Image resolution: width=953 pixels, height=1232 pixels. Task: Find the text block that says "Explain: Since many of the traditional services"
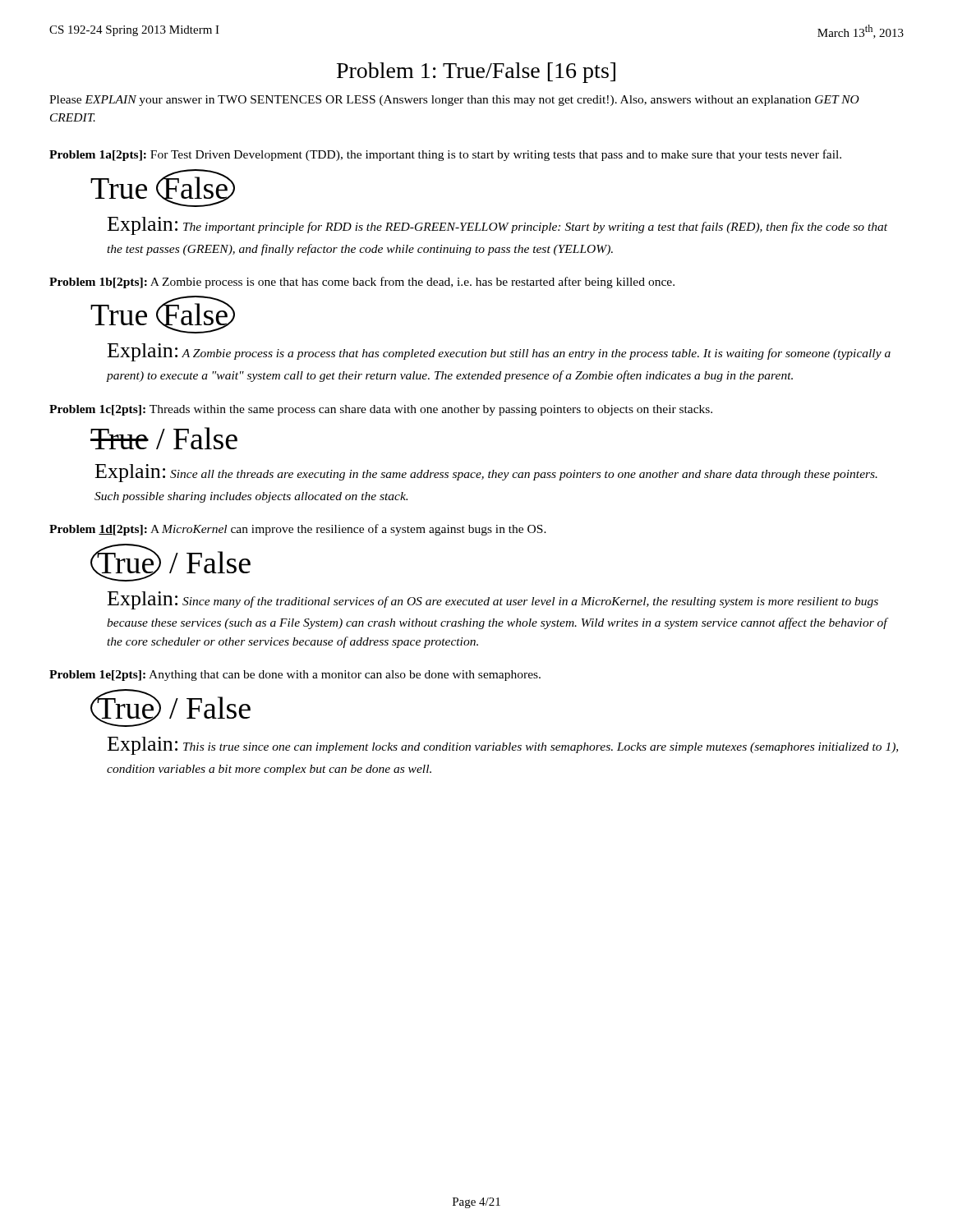click(x=497, y=617)
